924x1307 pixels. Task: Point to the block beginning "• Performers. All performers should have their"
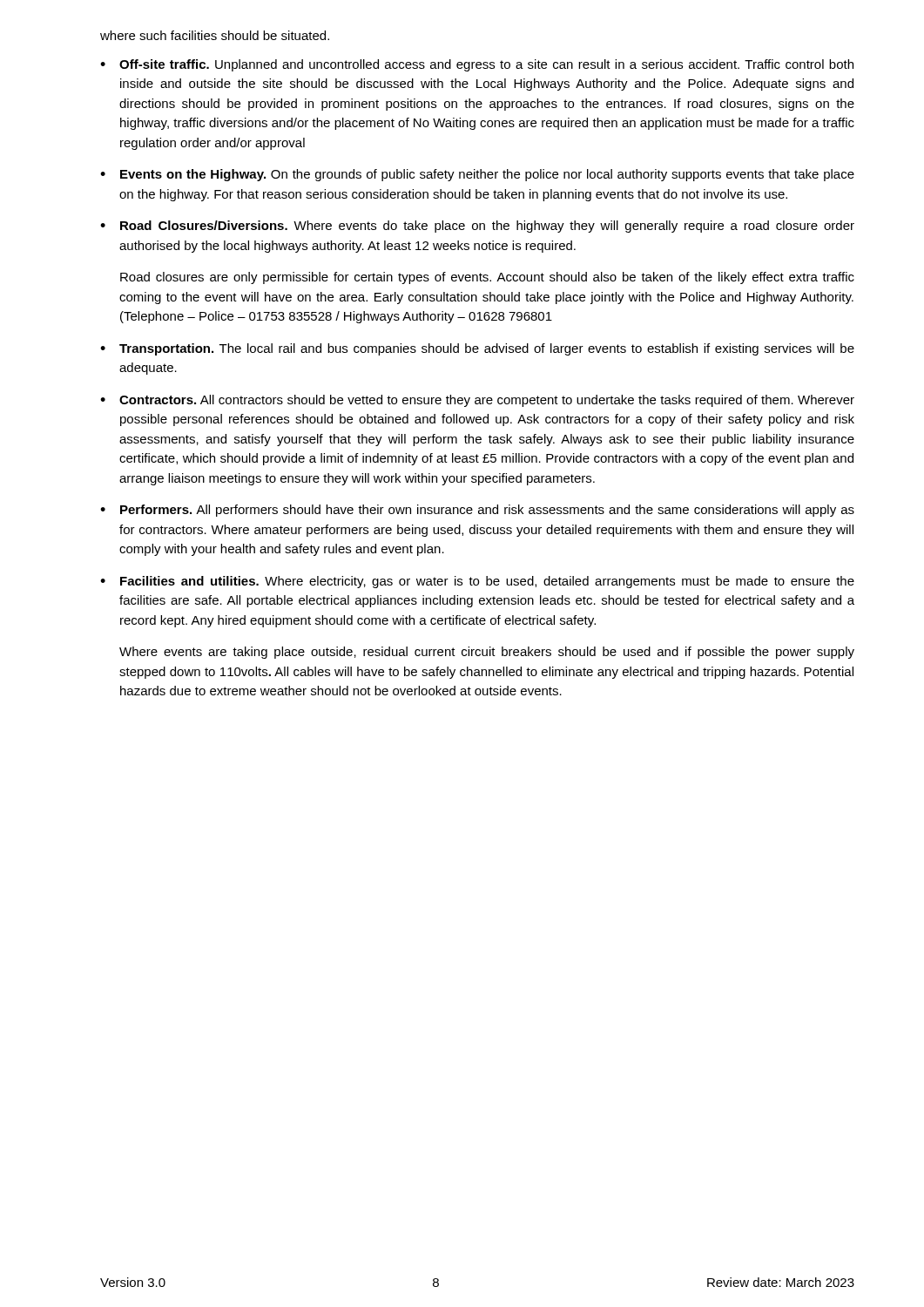pyautogui.click(x=477, y=530)
